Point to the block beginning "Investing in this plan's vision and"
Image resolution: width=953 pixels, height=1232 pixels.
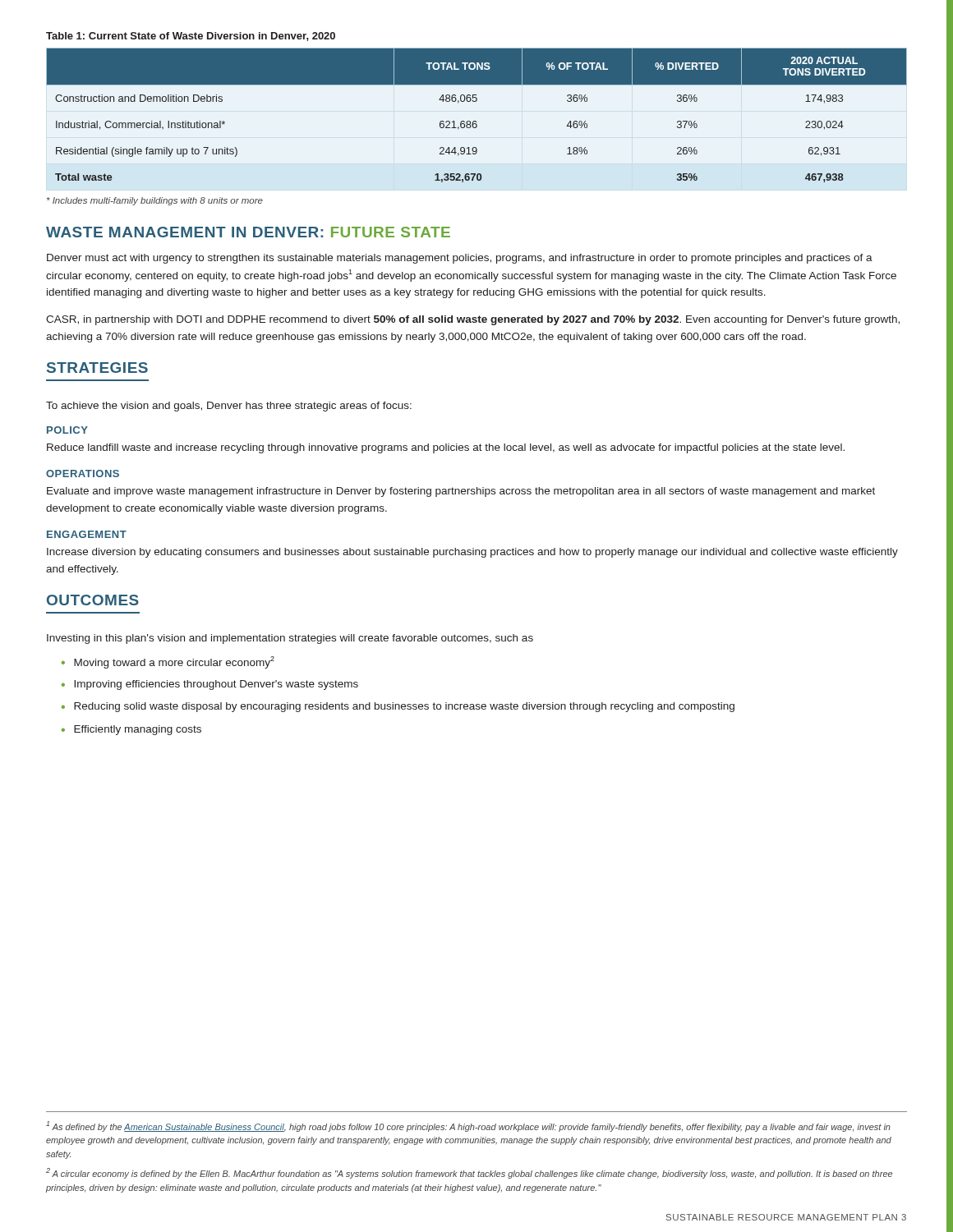(x=290, y=637)
